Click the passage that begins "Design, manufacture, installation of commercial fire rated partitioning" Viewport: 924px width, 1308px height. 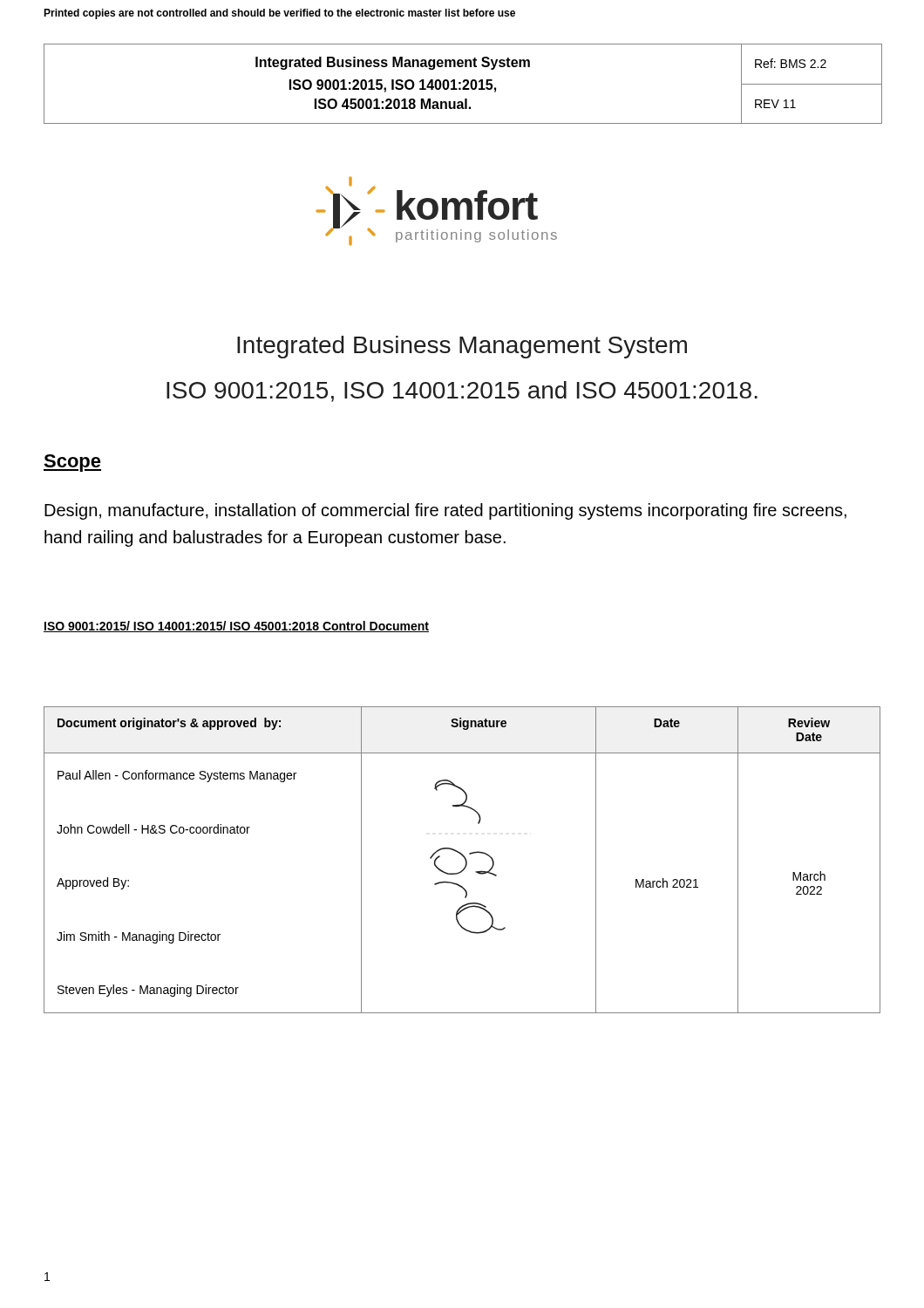446,524
